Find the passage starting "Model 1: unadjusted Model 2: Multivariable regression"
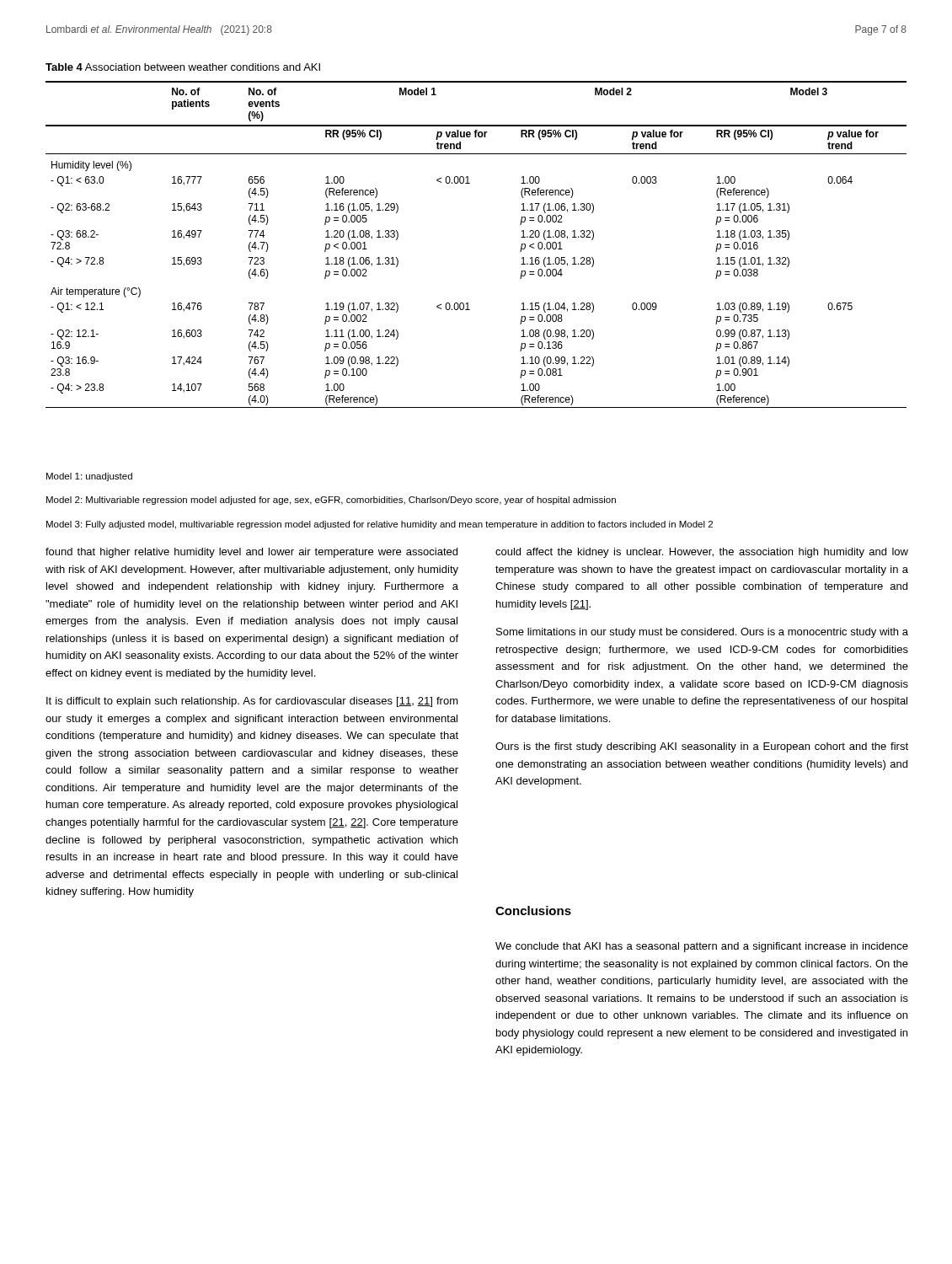Viewport: 952px width, 1264px height. [476, 500]
